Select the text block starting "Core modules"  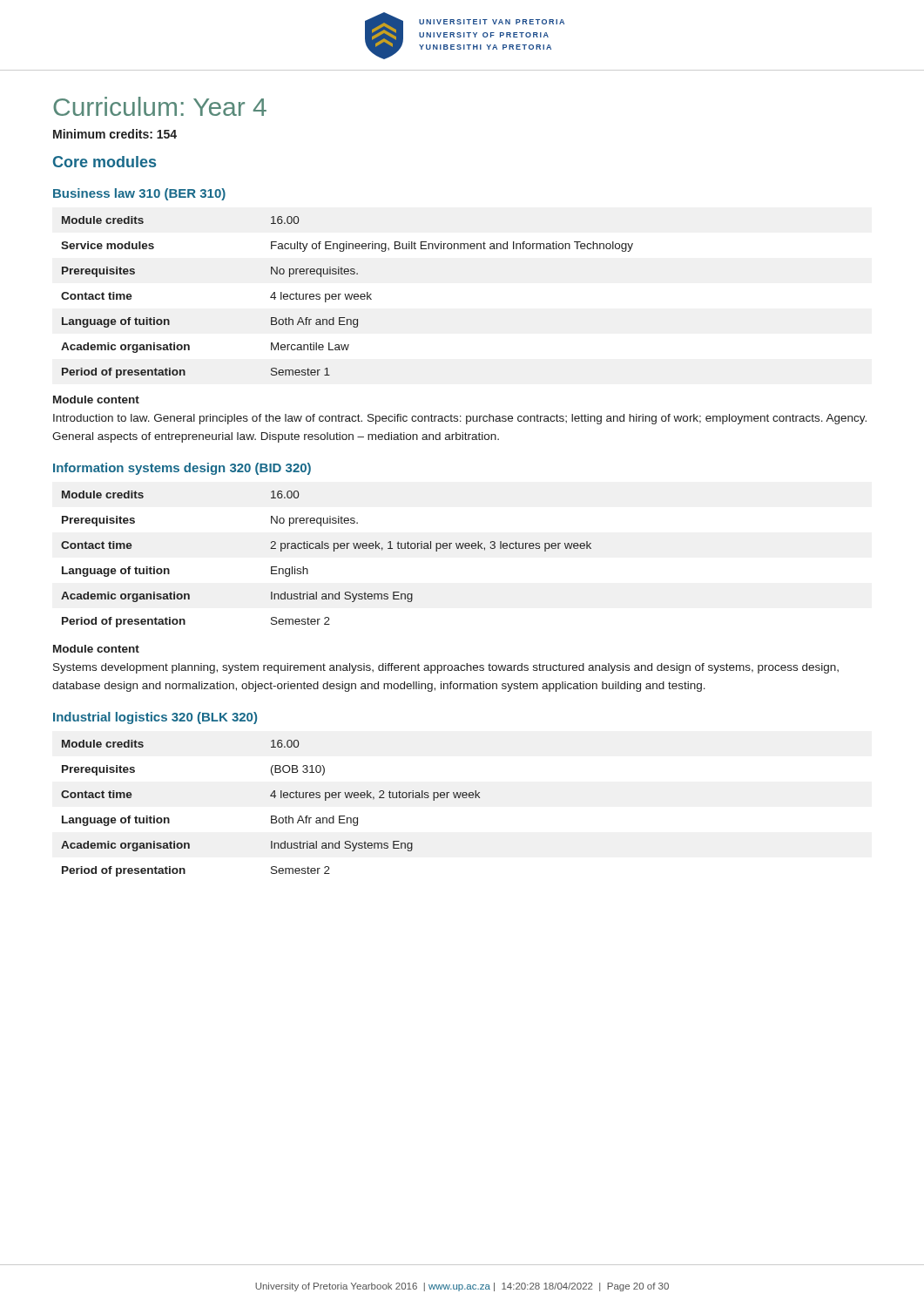(x=105, y=162)
